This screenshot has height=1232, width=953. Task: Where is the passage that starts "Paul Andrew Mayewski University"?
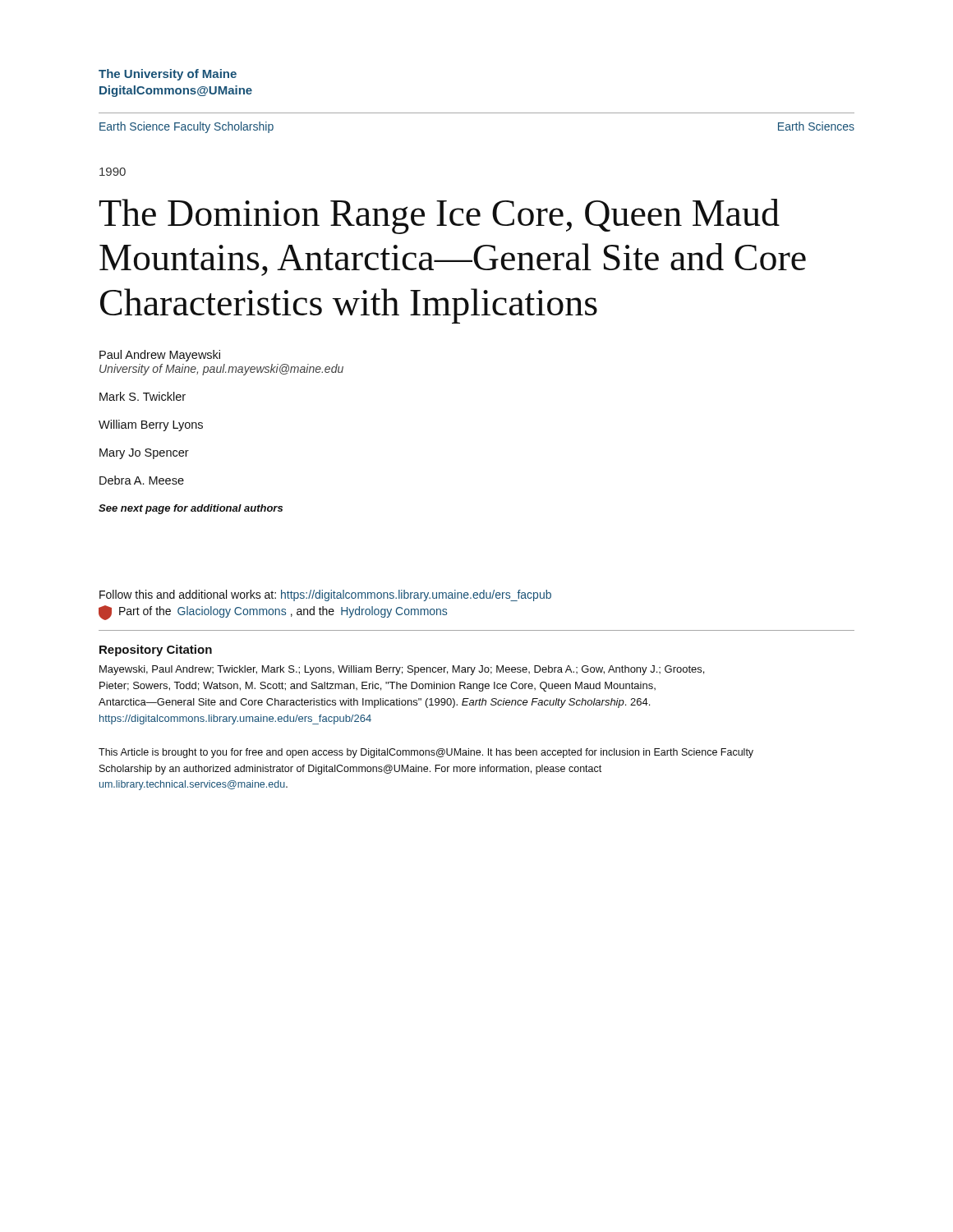pos(160,356)
